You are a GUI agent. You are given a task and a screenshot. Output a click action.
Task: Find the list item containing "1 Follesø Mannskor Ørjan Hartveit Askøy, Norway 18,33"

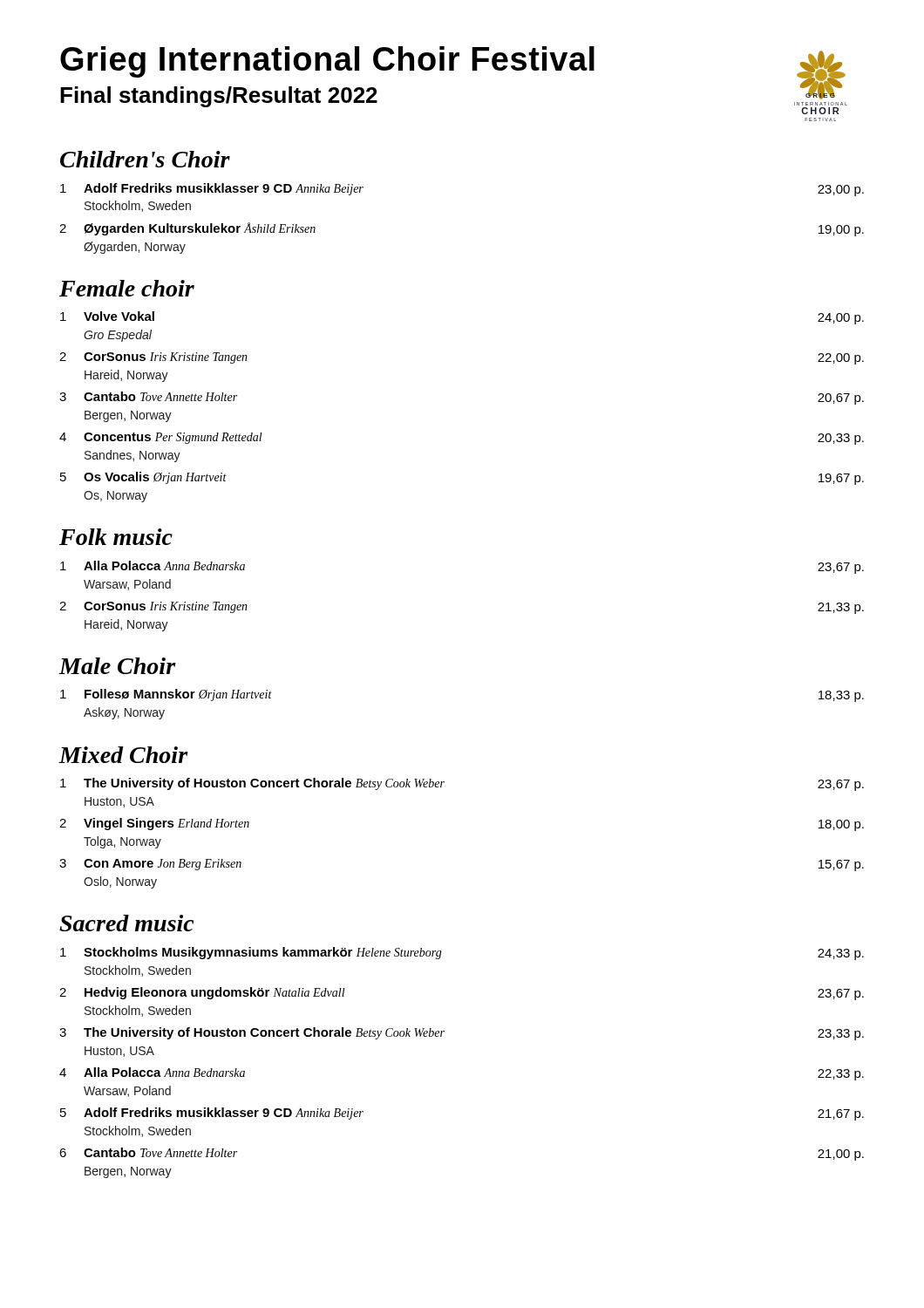[183, 695]
